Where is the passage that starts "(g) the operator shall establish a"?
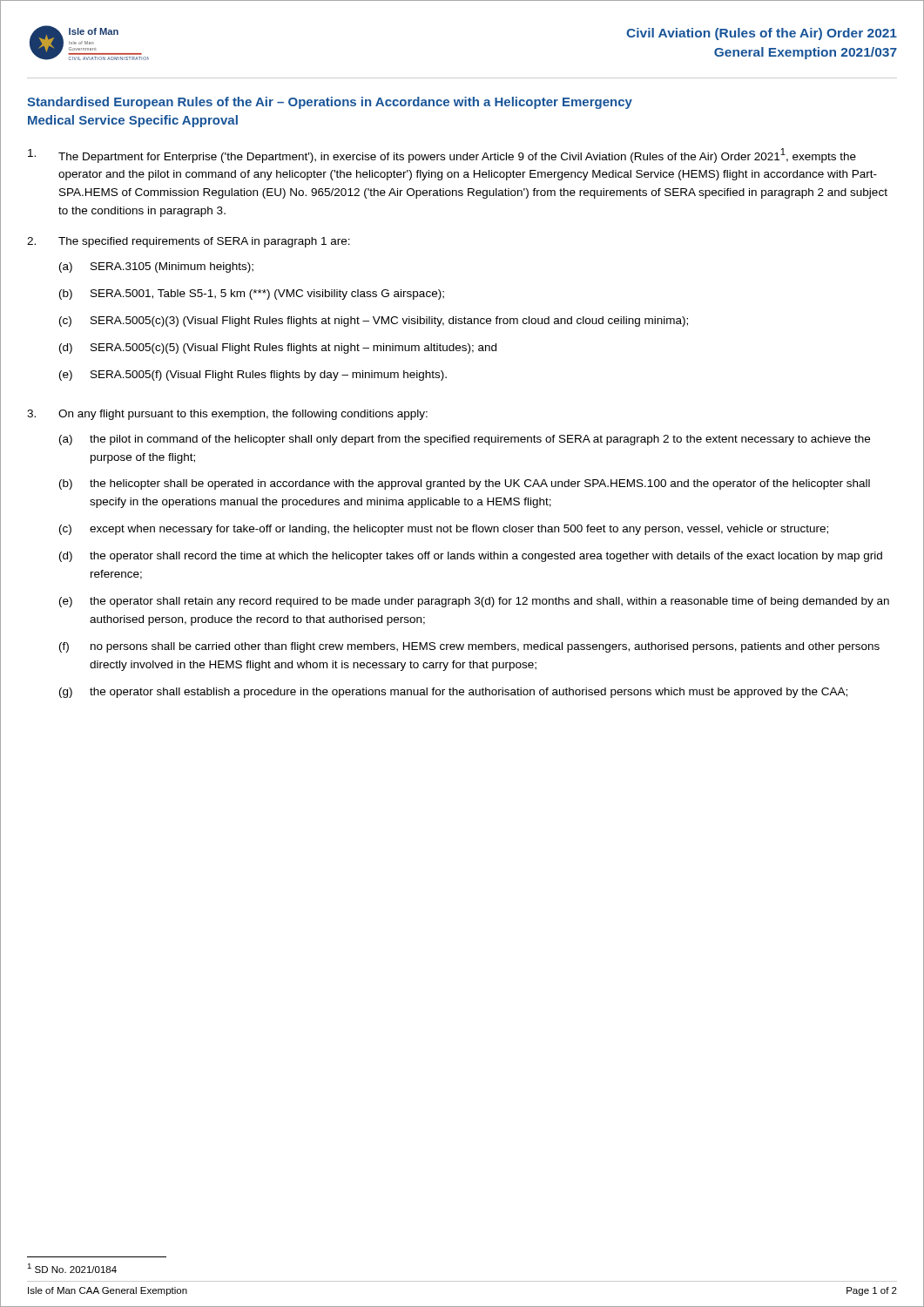Screen dimensions: 1307x924 tap(478, 692)
